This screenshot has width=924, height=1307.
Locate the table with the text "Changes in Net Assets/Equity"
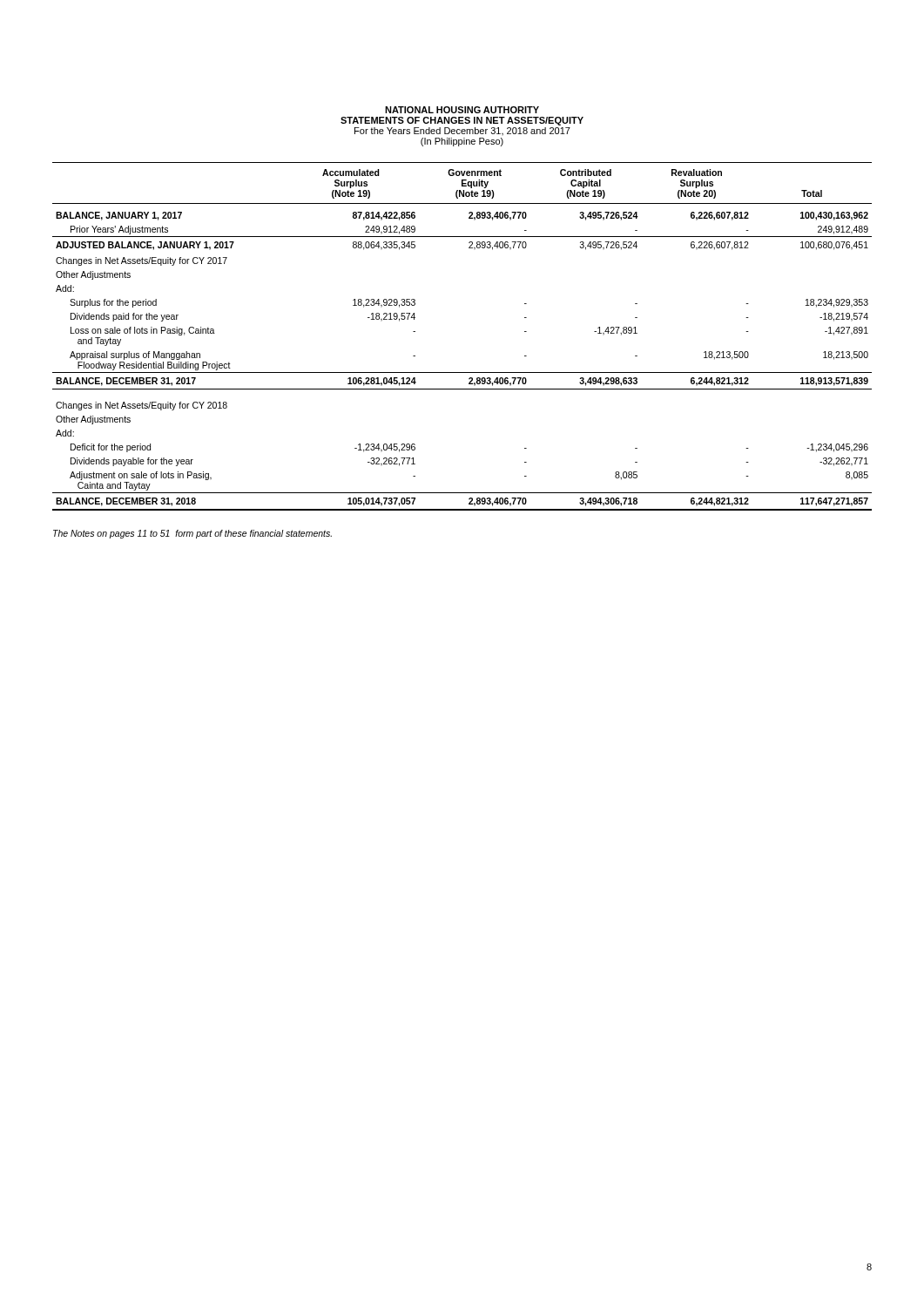[462, 336]
